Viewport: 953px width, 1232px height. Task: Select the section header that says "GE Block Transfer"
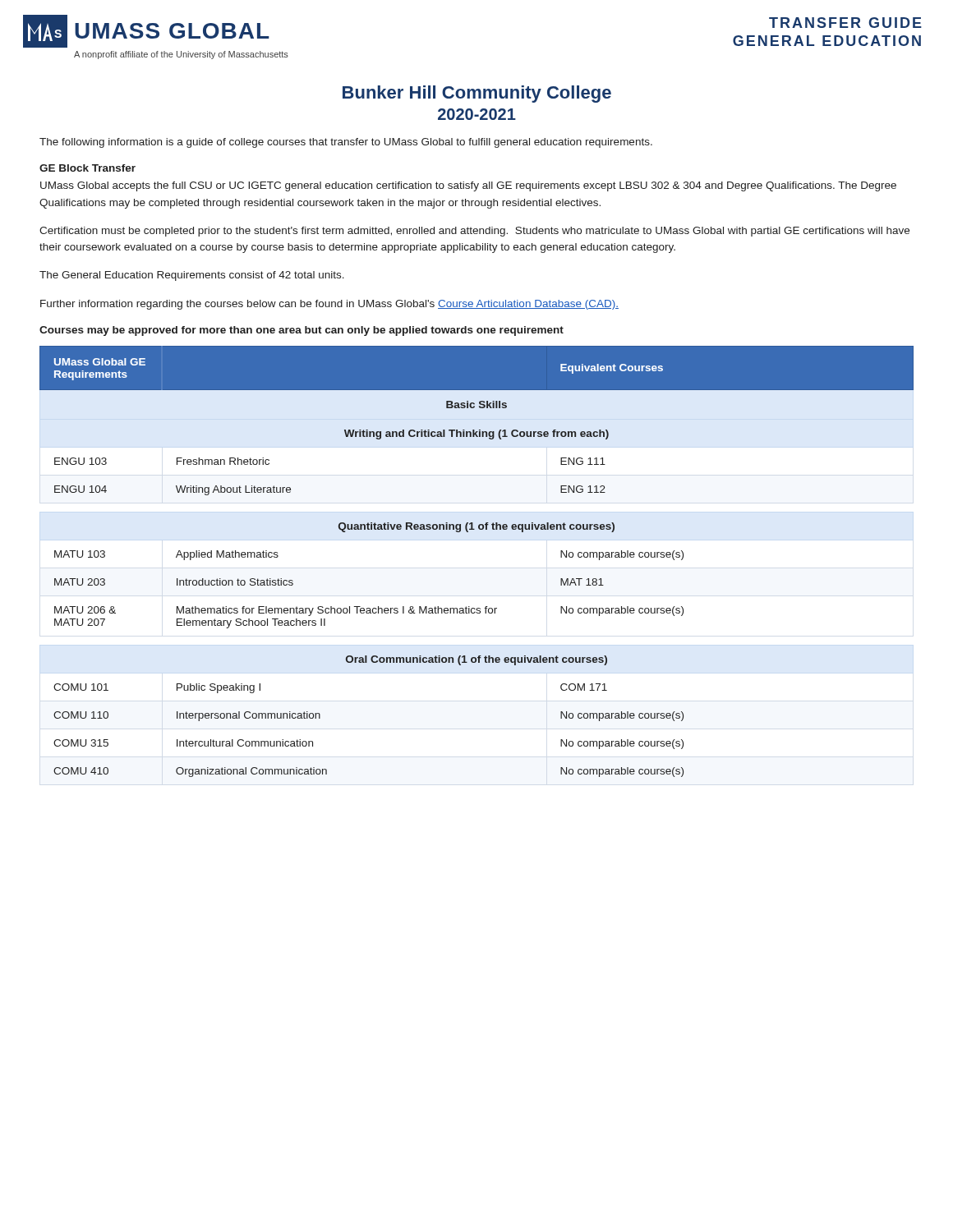[88, 168]
